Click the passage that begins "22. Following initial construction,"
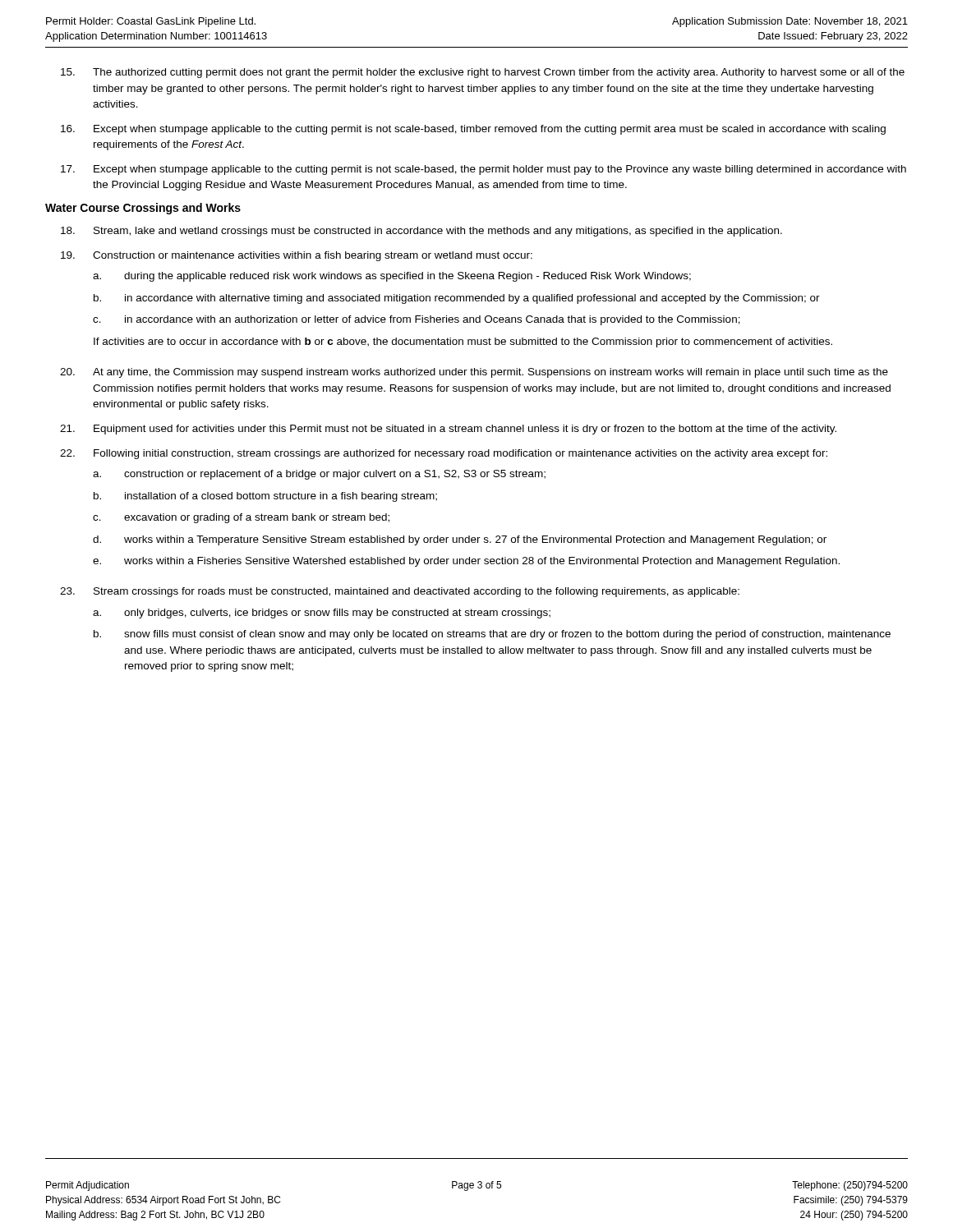This screenshot has height=1232, width=953. coord(444,454)
